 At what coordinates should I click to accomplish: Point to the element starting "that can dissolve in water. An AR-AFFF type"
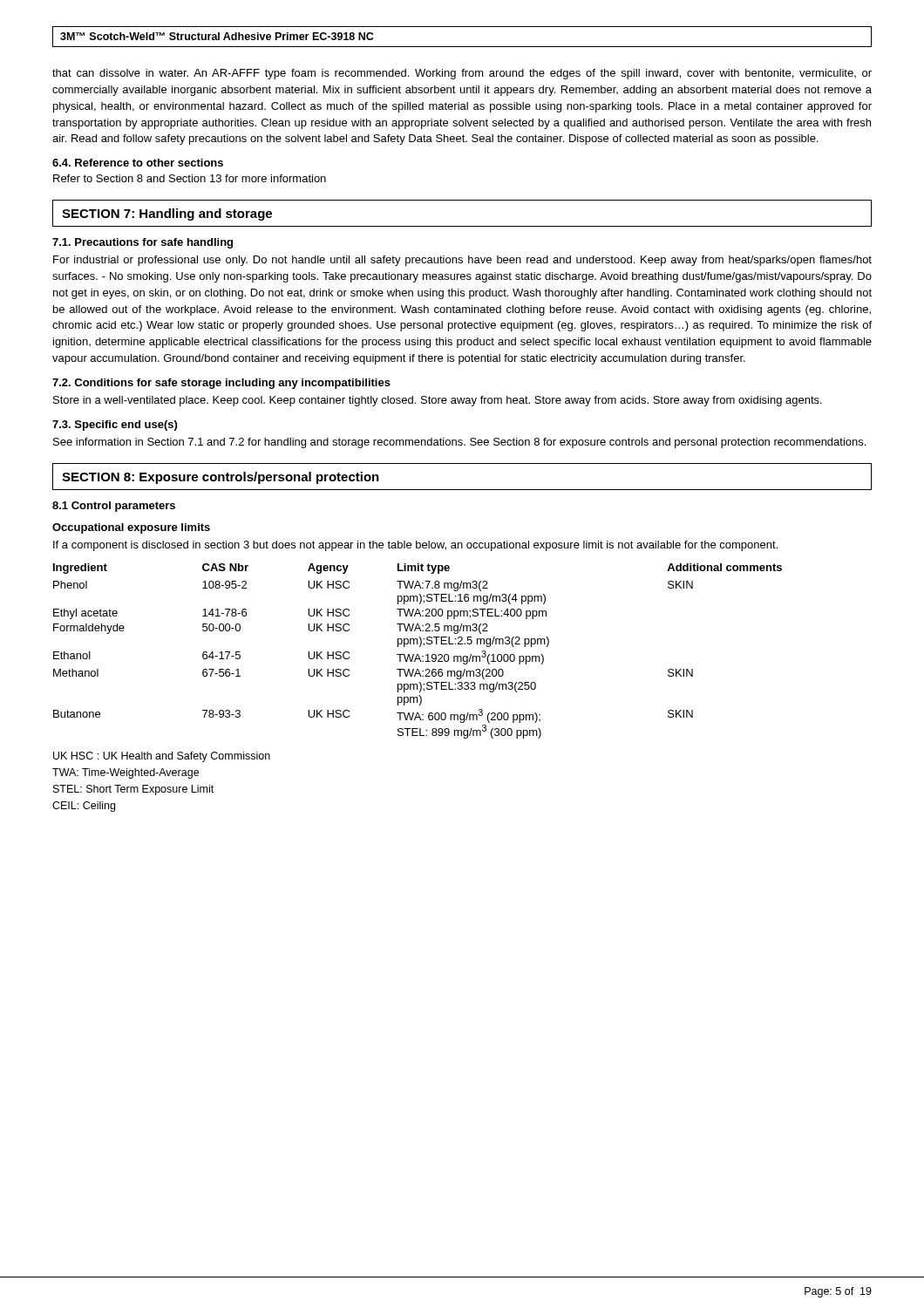point(462,106)
